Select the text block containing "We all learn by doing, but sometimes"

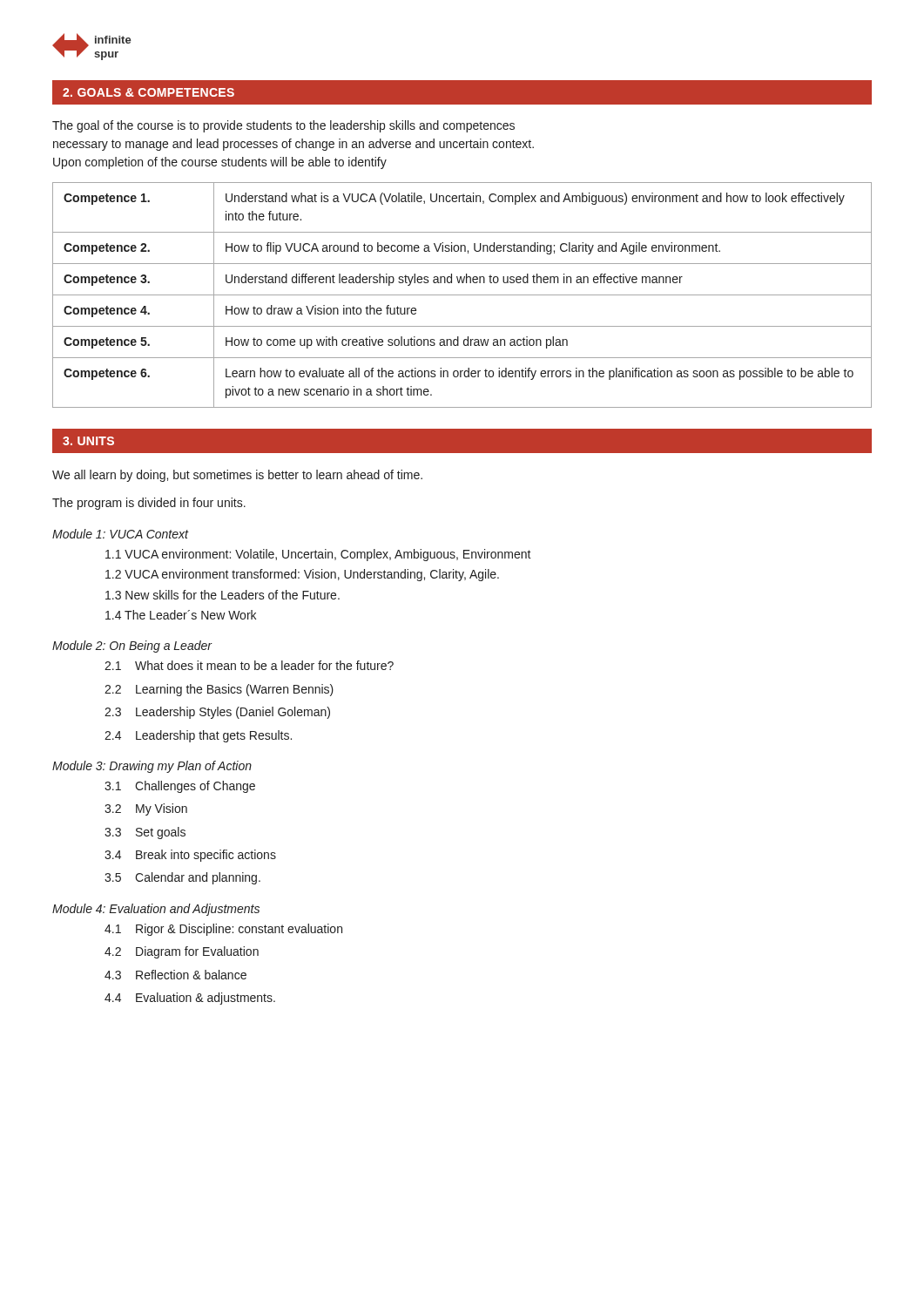pyautogui.click(x=238, y=475)
